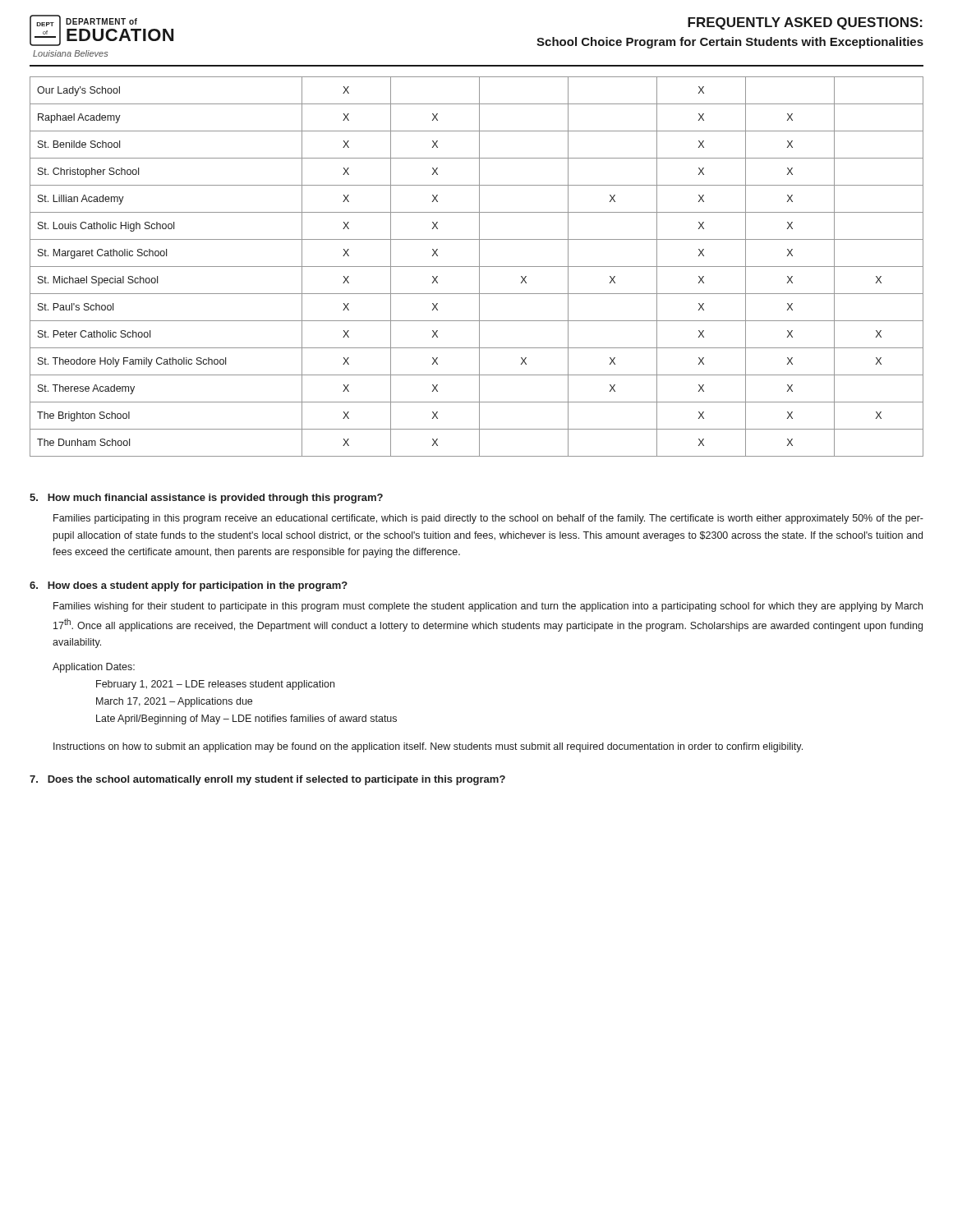Find the text block that reads "Families wishing for their"
Viewport: 953px width, 1232px height.
point(488,624)
